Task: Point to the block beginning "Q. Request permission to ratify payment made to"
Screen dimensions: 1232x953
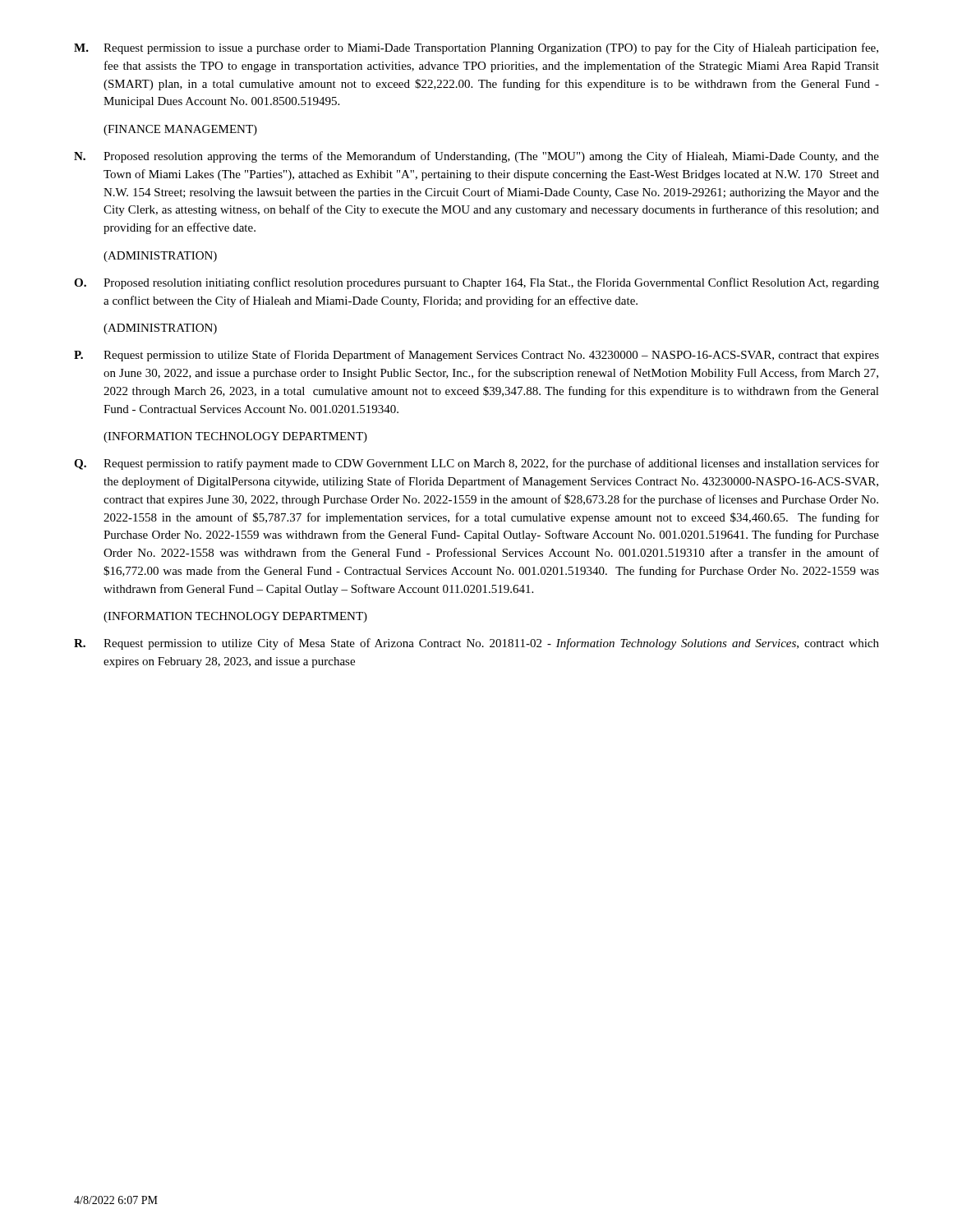Action: tap(476, 527)
